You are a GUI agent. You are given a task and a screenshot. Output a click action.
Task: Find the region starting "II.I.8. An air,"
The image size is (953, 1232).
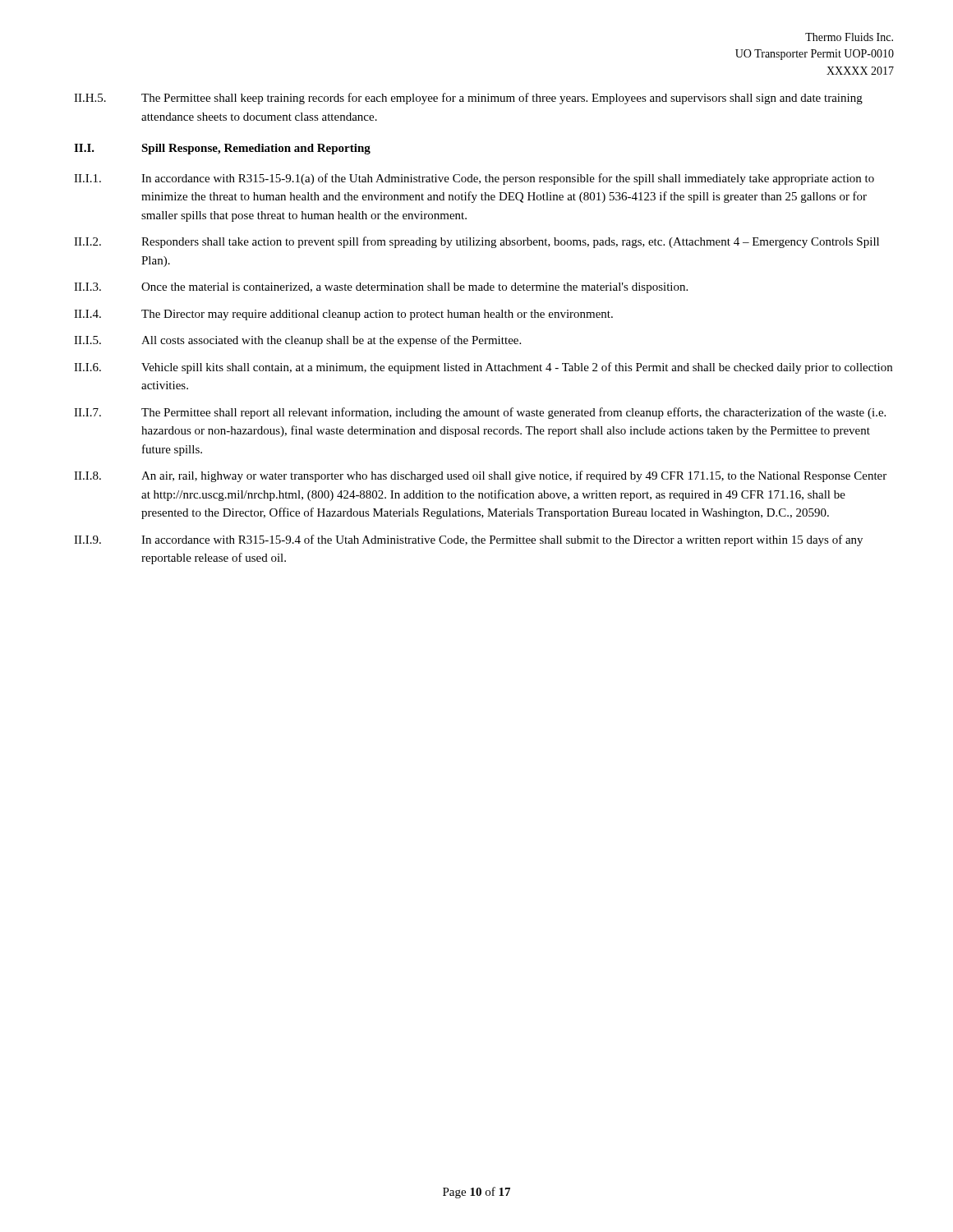pyautogui.click(x=484, y=494)
